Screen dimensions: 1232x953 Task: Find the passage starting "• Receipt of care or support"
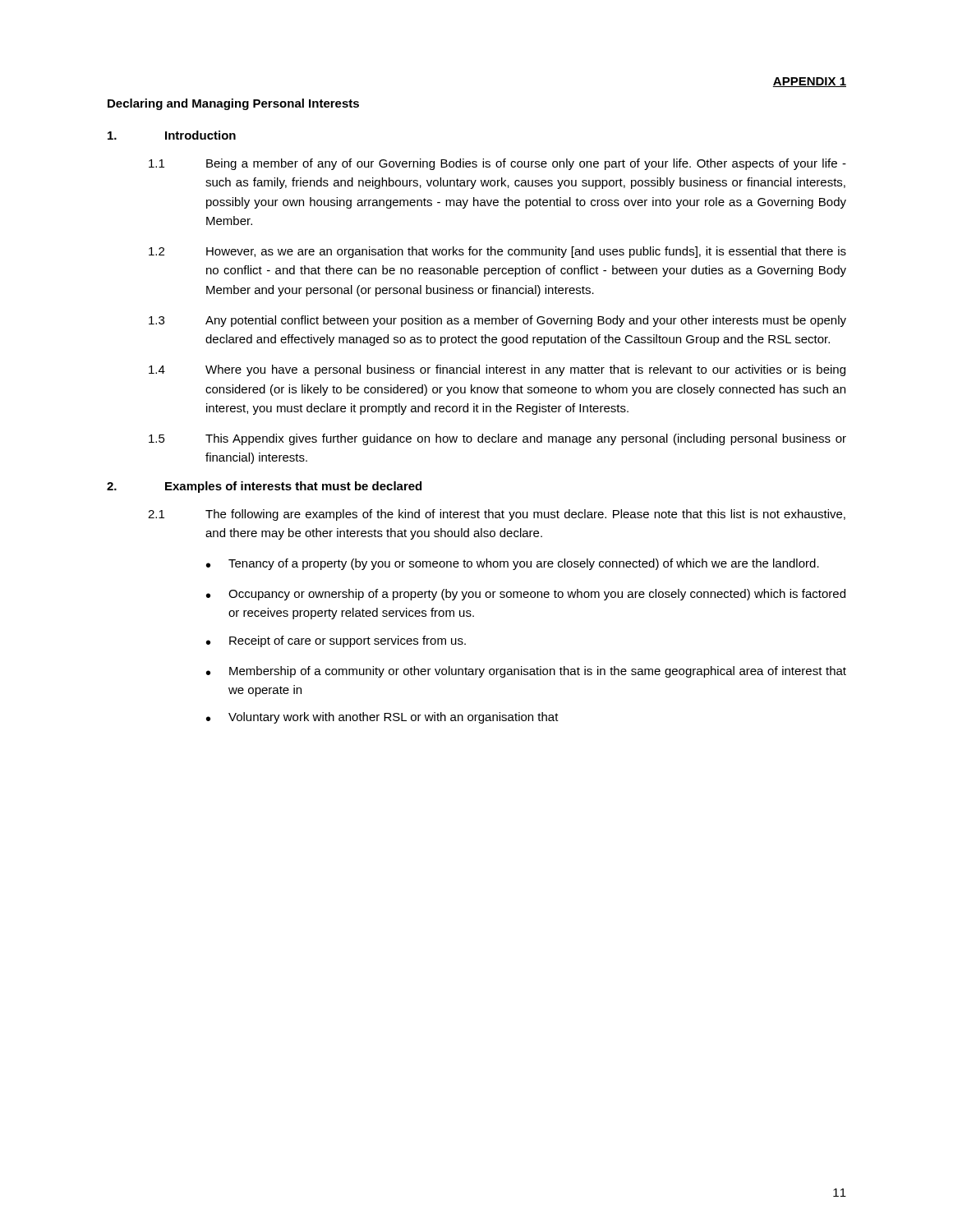(x=336, y=641)
